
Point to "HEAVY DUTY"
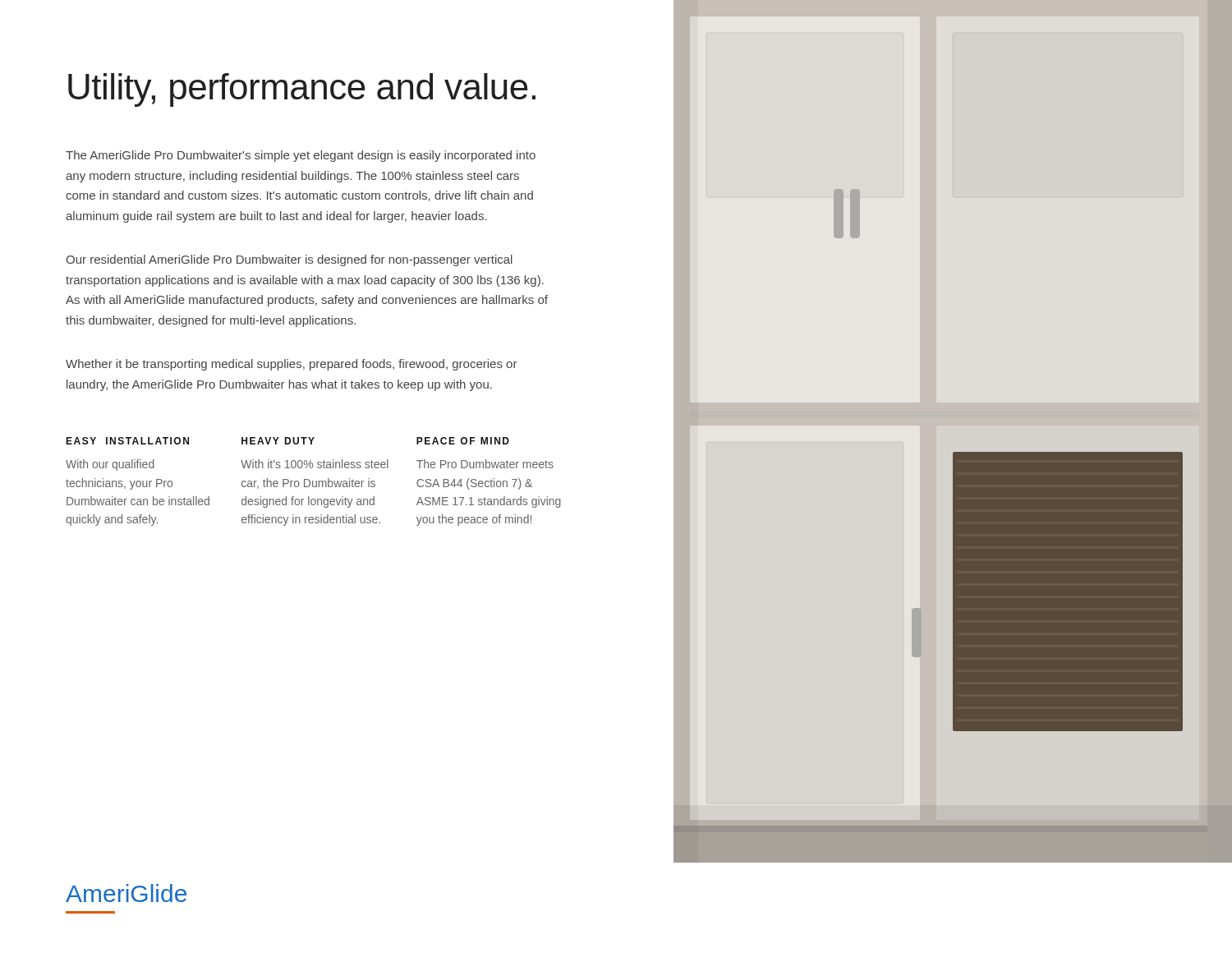click(x=316, y=441)
